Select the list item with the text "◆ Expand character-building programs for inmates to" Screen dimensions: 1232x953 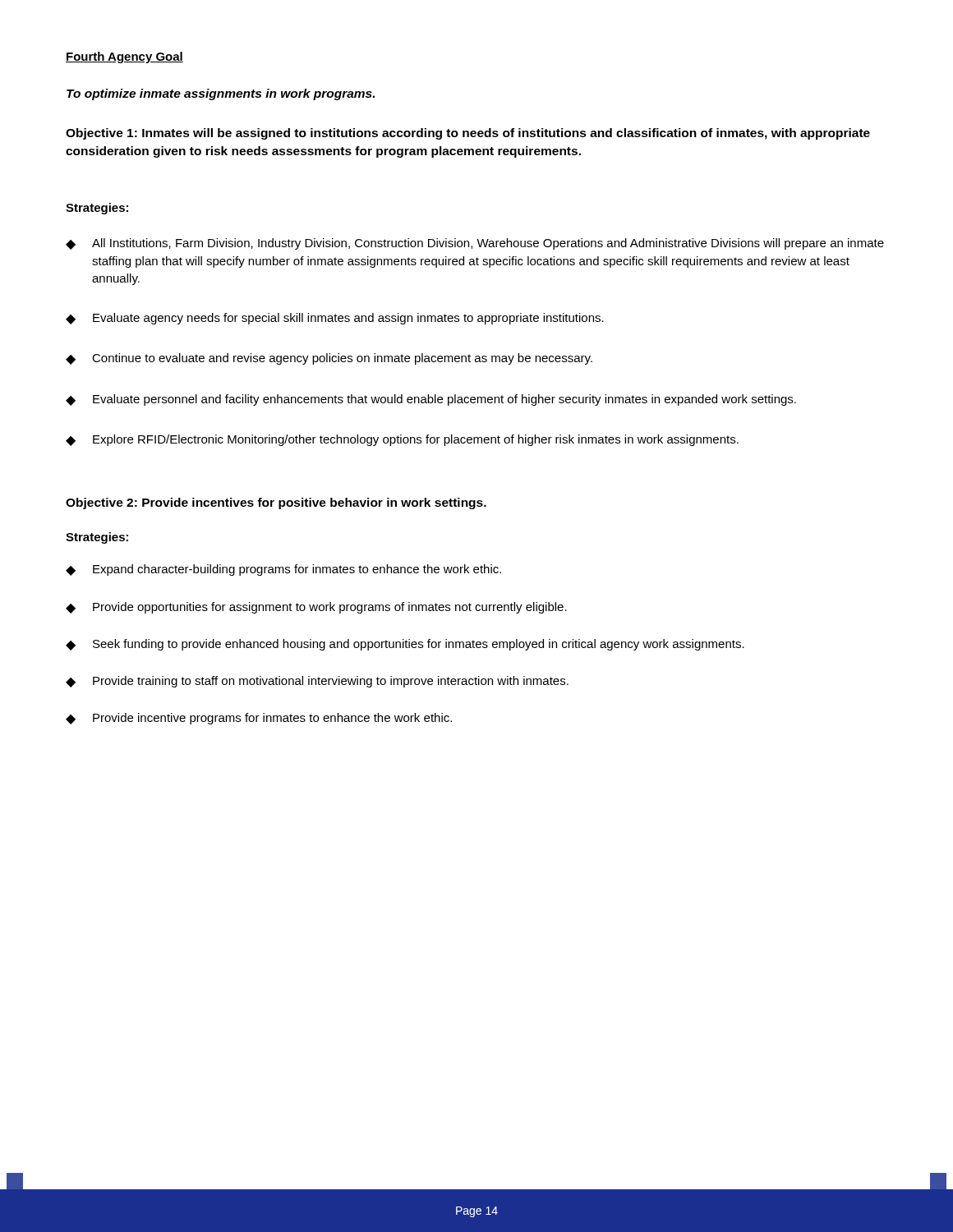pyautogui.click(x=284, y=570)
